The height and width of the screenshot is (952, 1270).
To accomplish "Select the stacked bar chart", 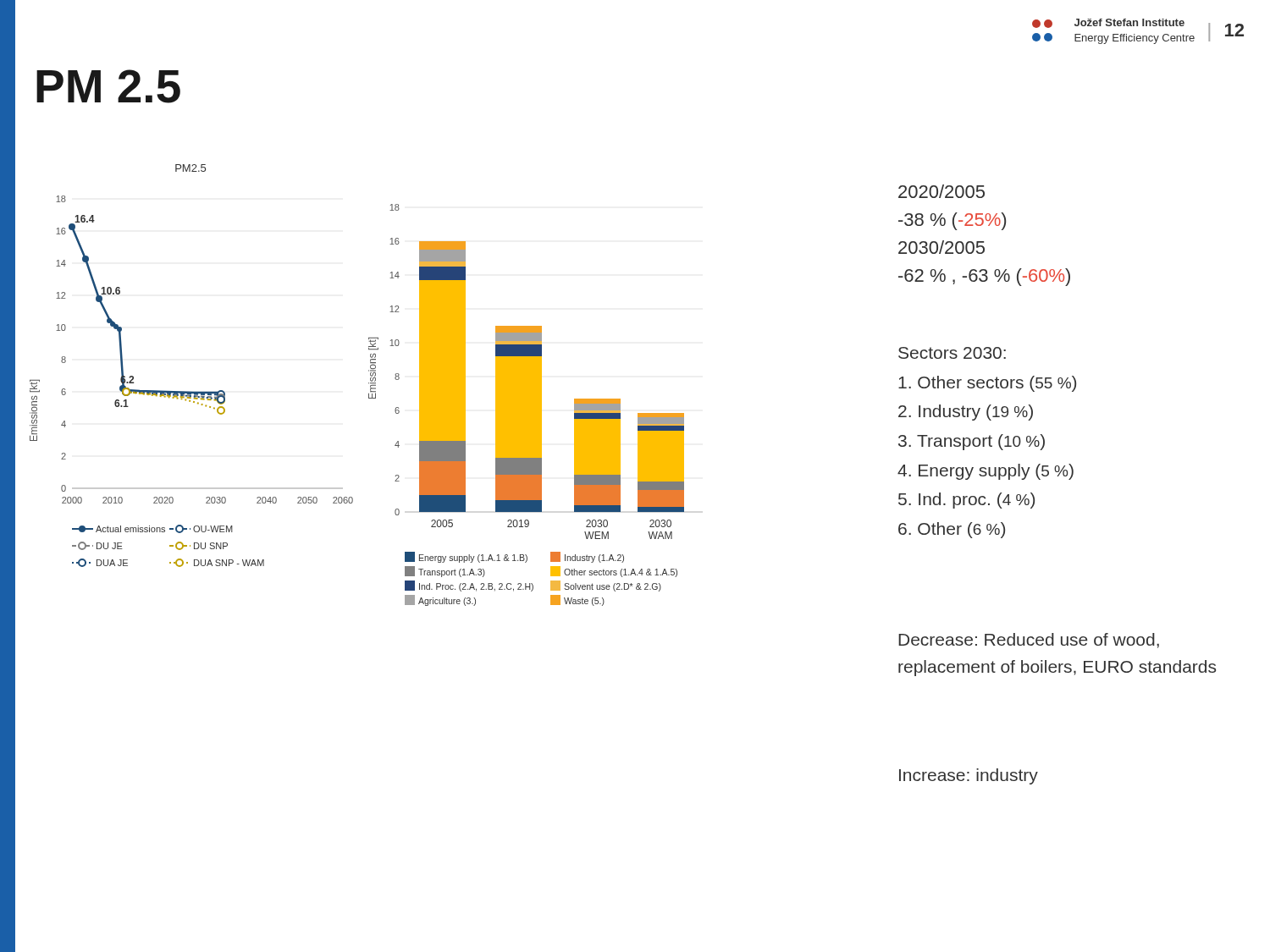I will pyautogui.click(x=542, y=393).
